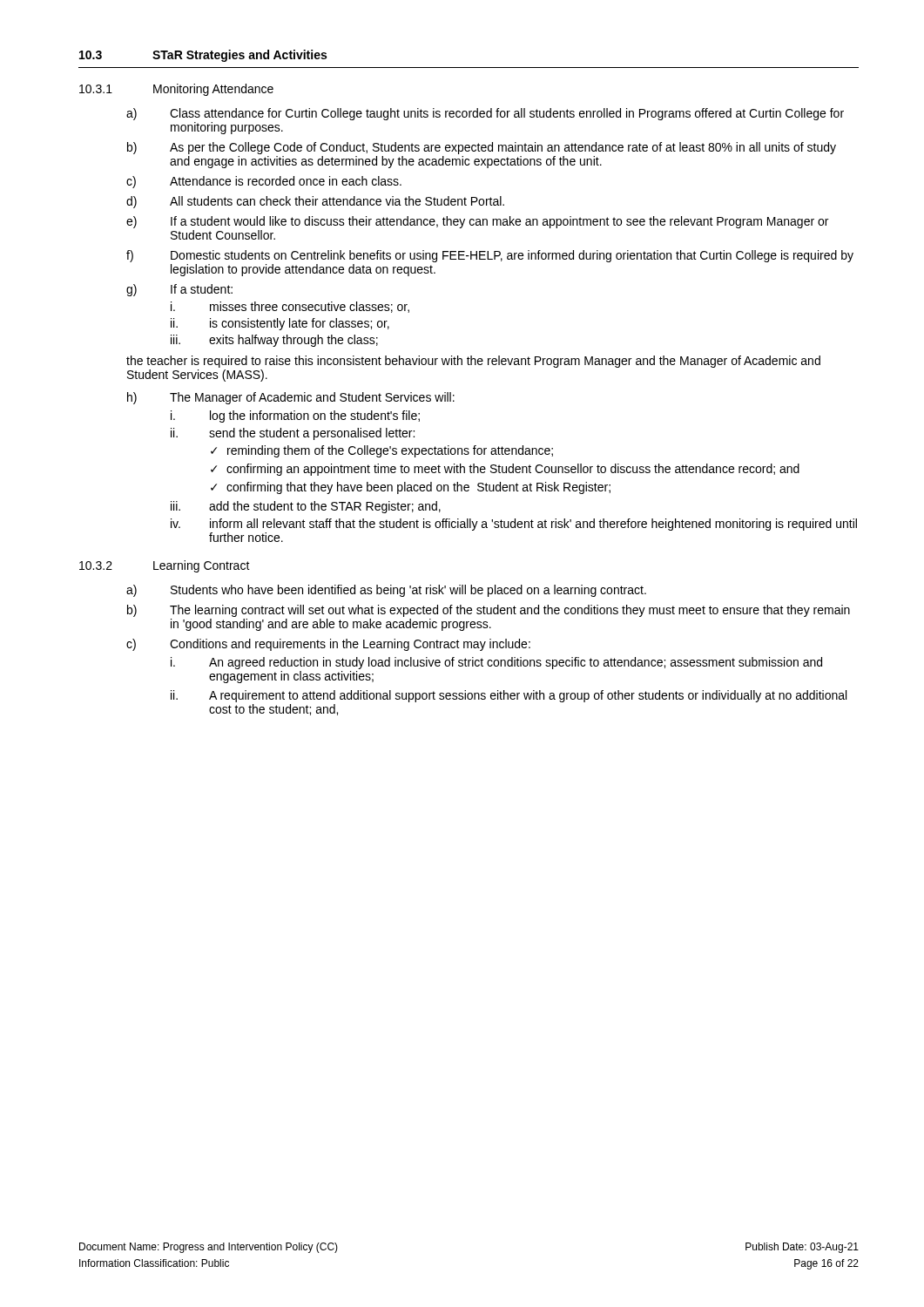Locate the block of text that opens with "a) Students who"
This screenshot has width=924, height=1307.
click(492, 590)
